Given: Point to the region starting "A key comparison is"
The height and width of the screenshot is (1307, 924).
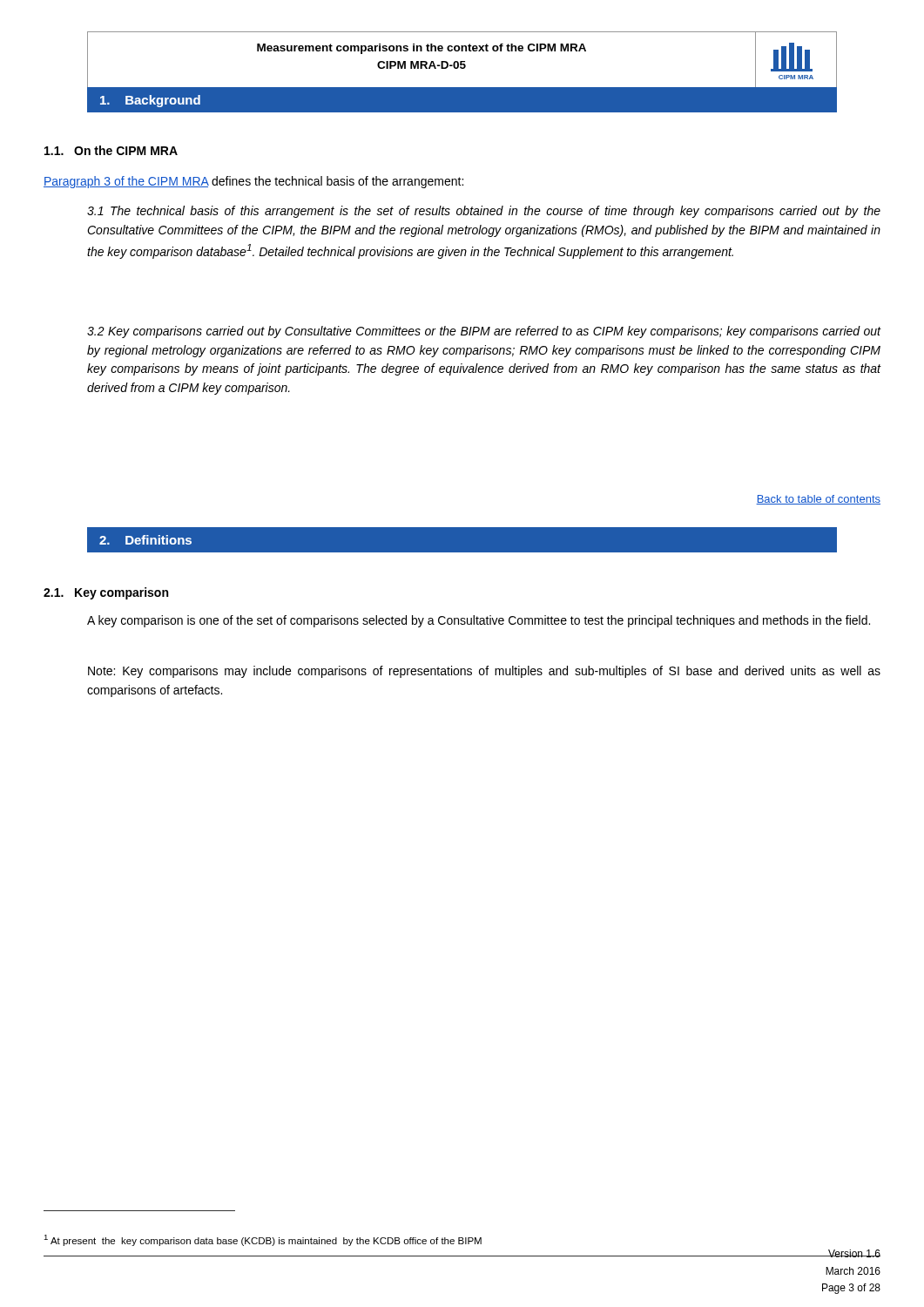Looking at the screenshot, I should coord(462,621).
